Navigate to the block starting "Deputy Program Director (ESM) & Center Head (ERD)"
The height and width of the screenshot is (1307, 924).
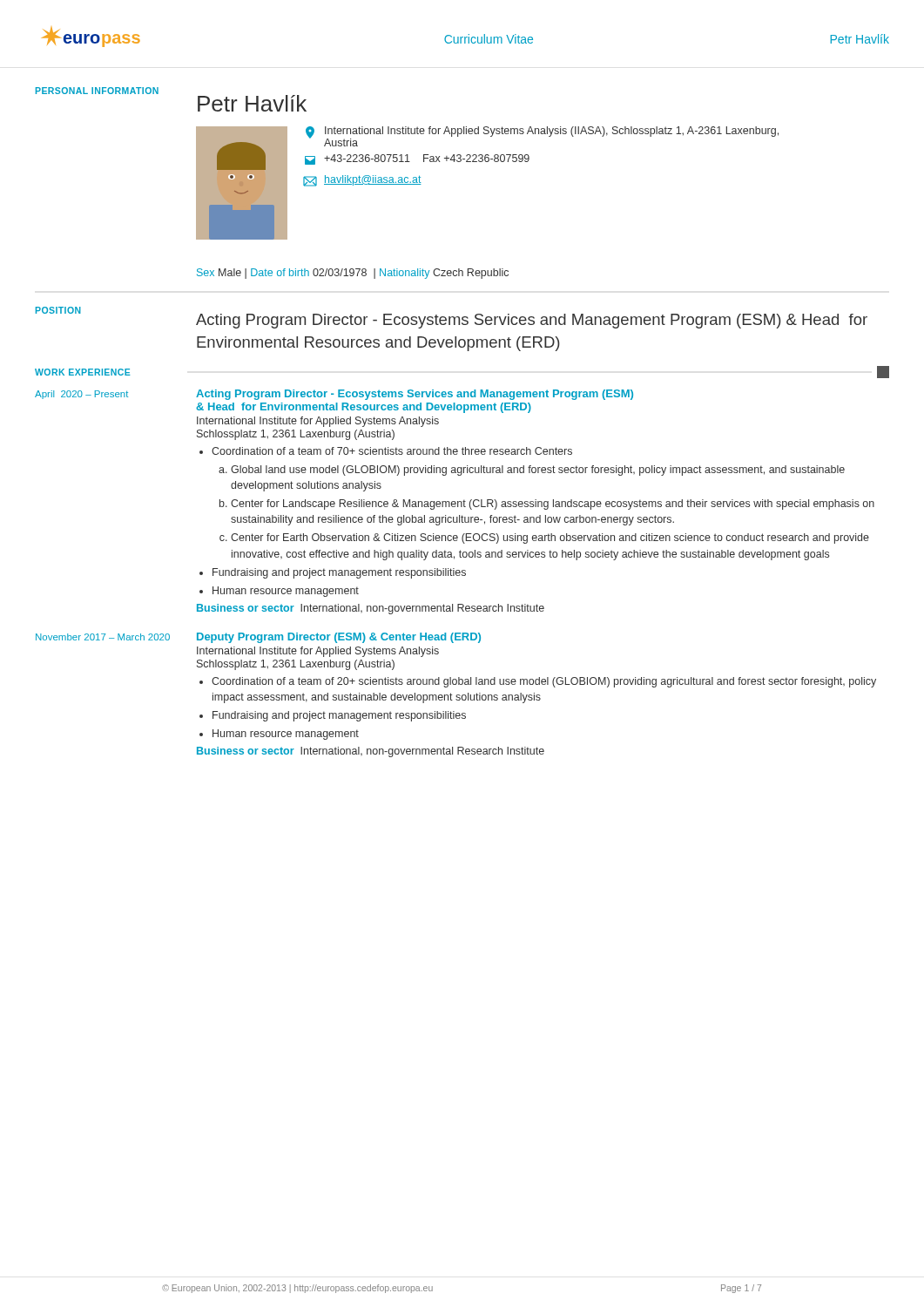click(543, 694)
